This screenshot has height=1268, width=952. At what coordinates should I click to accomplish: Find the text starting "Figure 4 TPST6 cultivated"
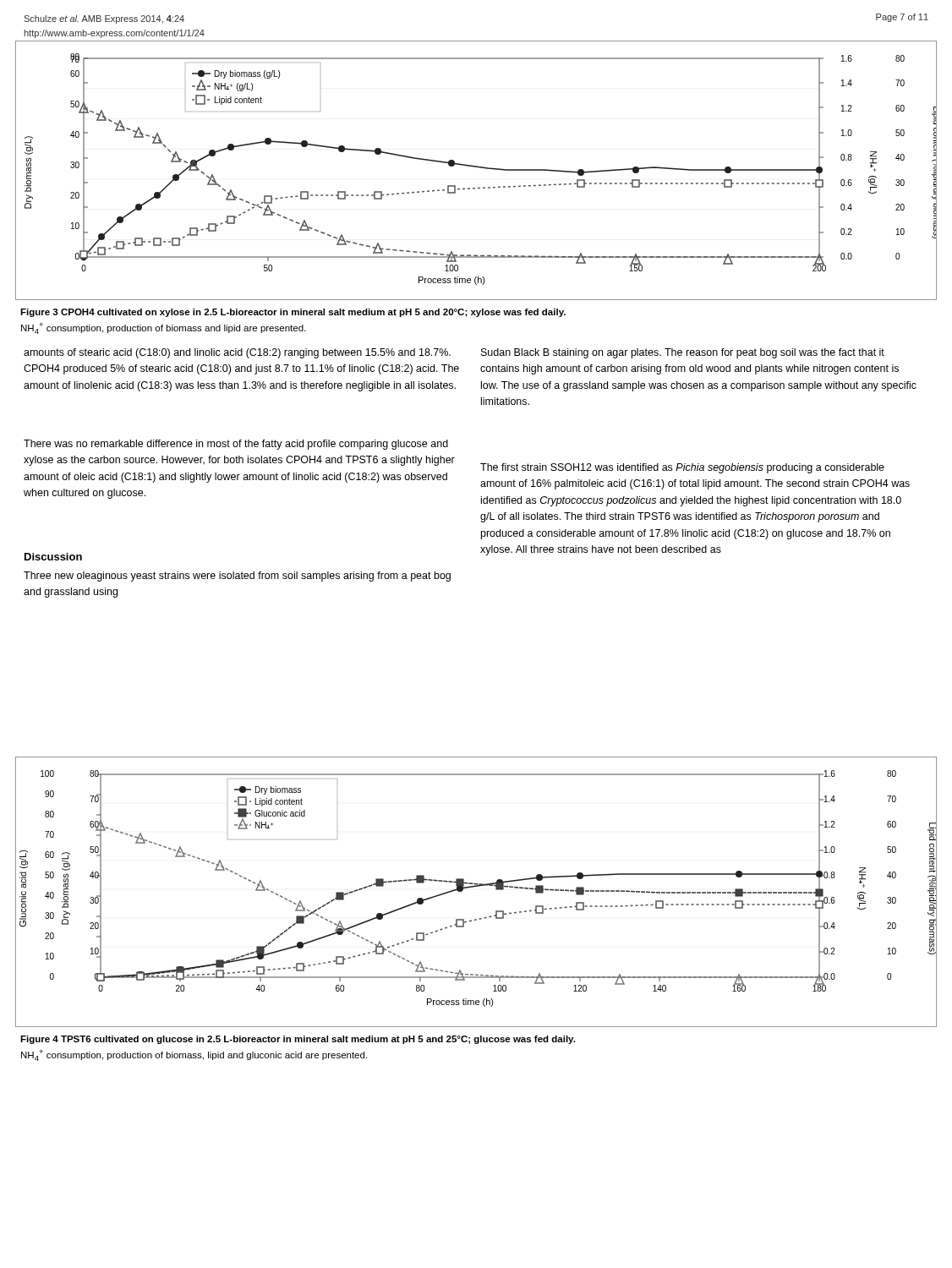(298, 1048)
